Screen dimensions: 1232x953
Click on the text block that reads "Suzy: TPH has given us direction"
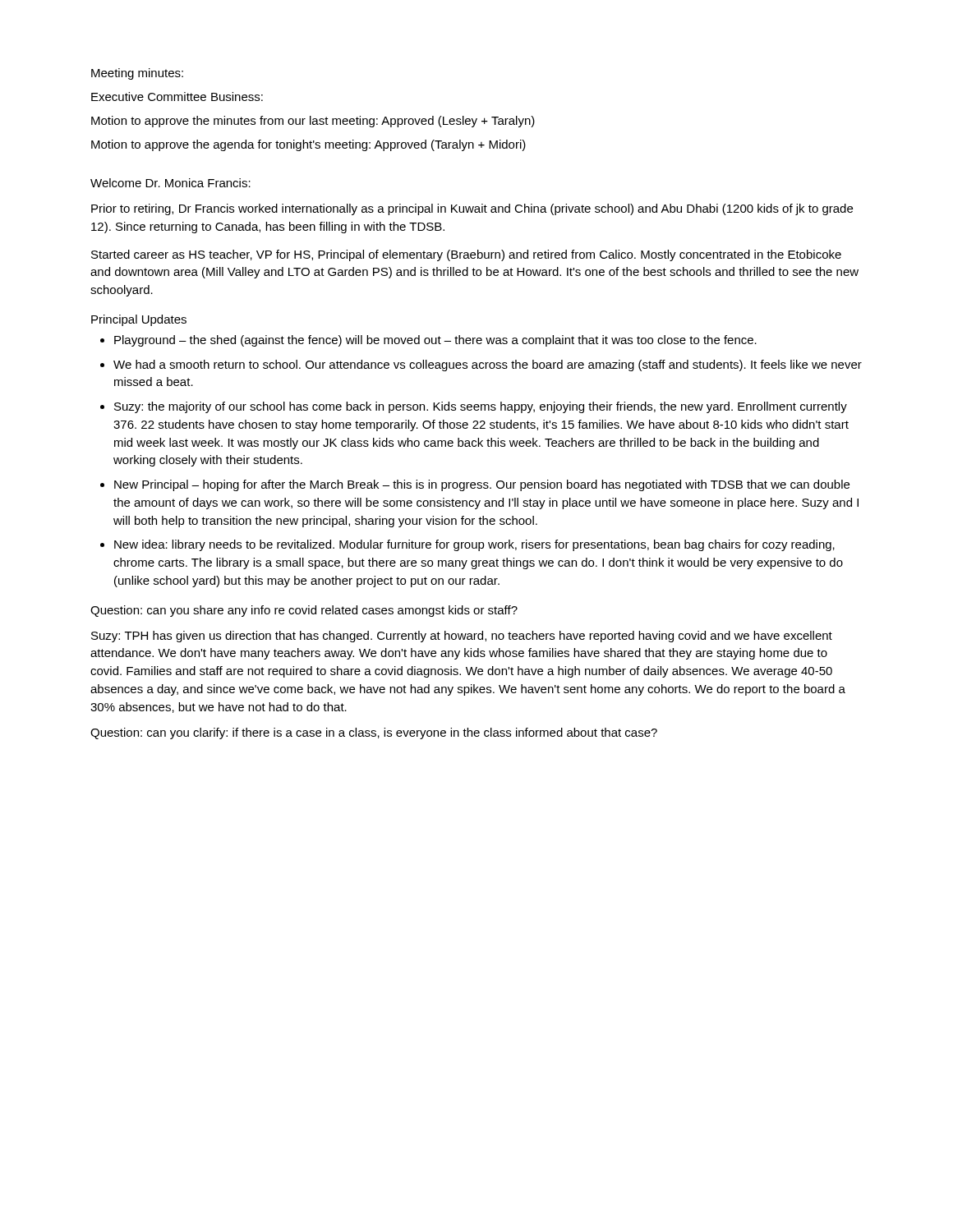(x=468, y=671)
